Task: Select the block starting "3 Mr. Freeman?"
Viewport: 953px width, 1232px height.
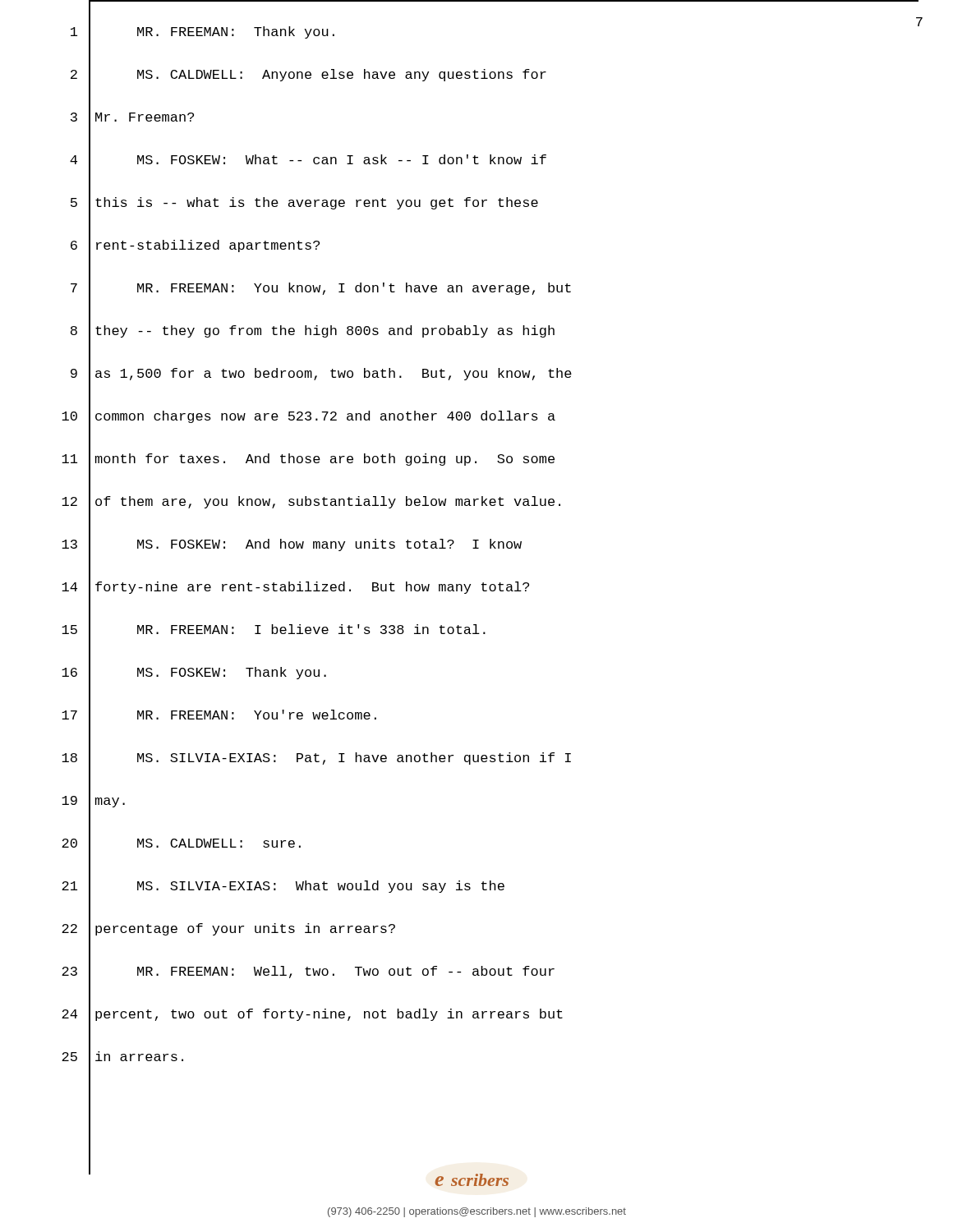Action: coord(132,117)
